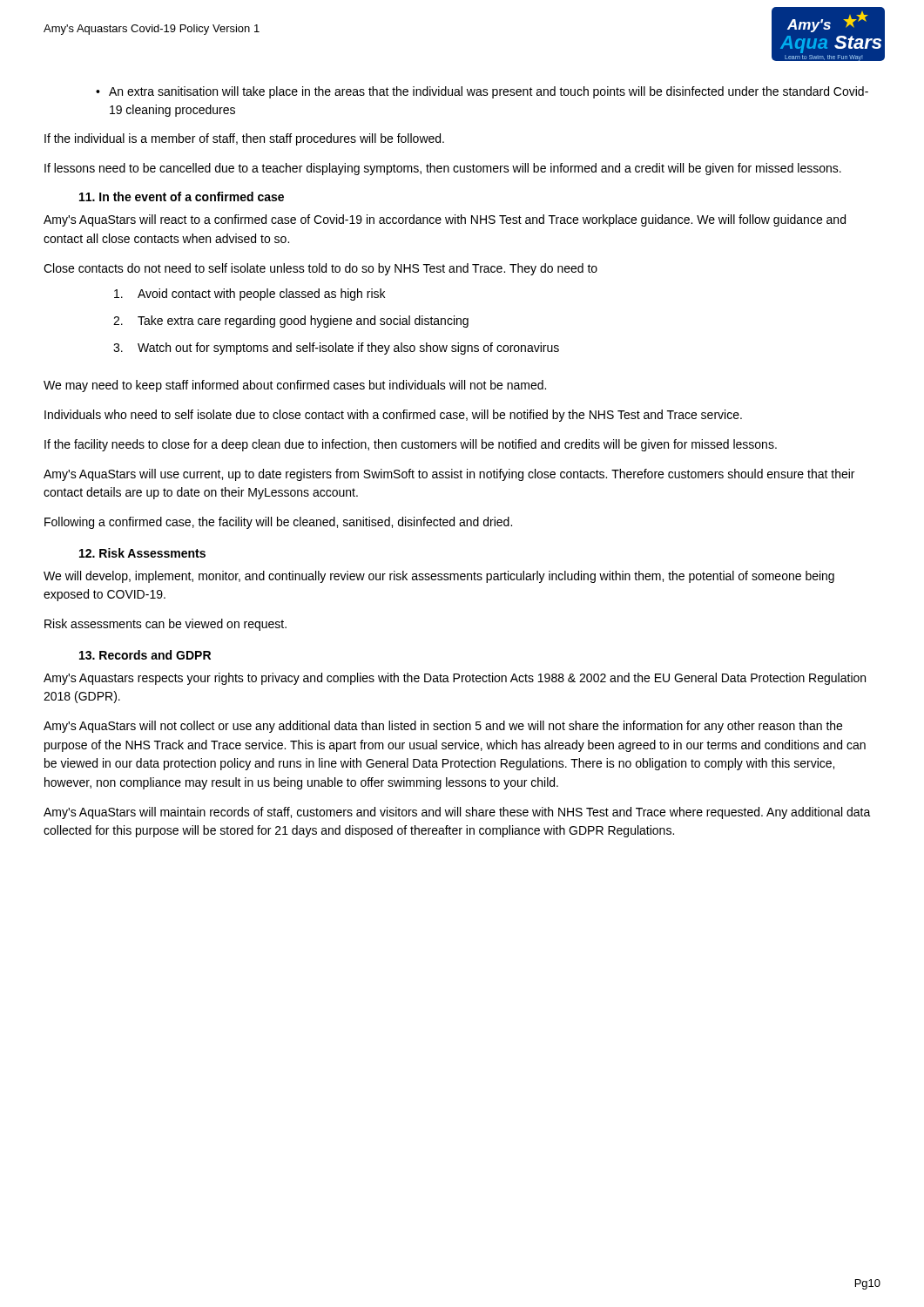The image size is (924, 1307).
Task: Click on the text block that says "Risk assessments can be viewed"
Action: point(166,624)
